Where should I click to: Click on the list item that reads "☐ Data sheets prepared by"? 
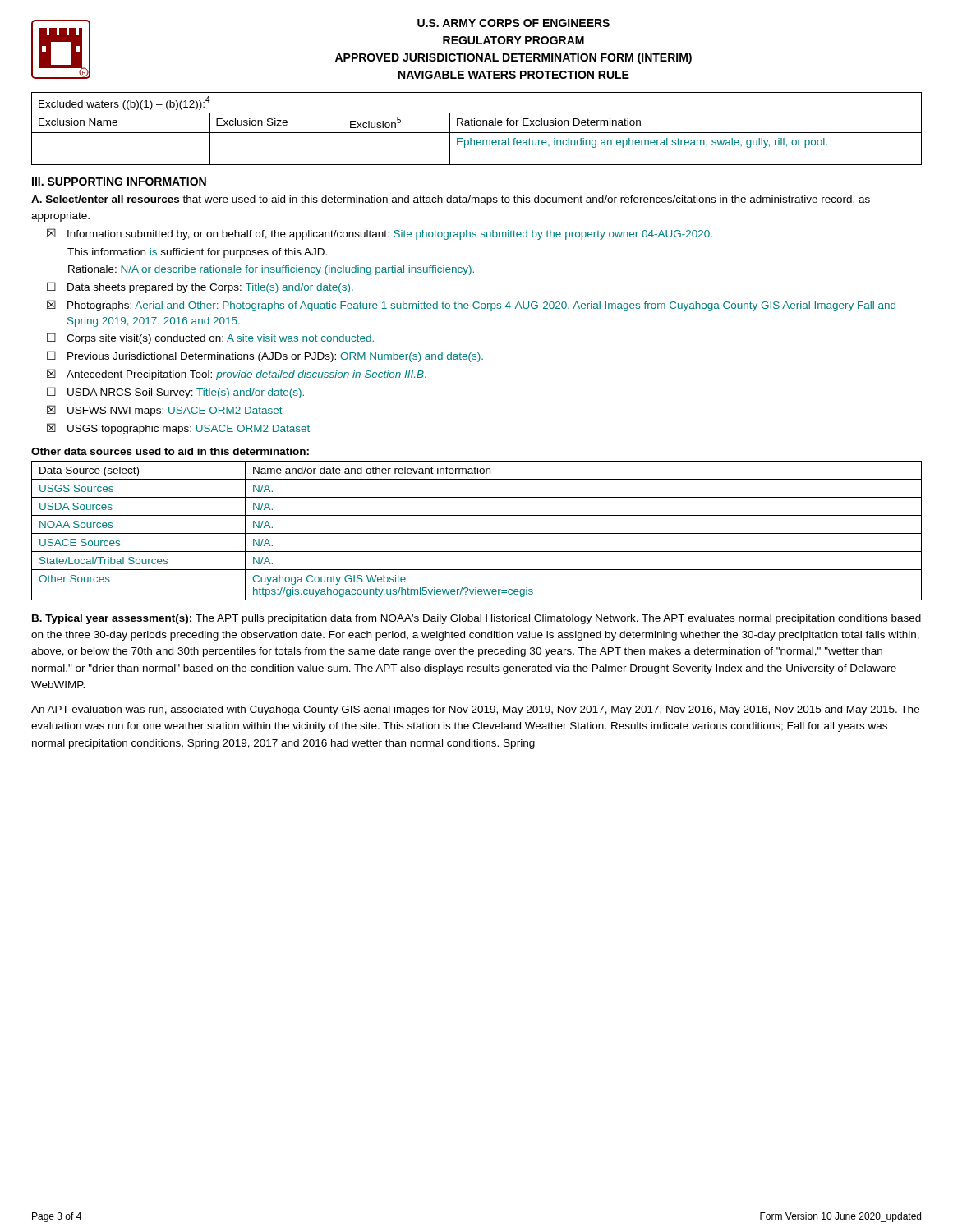pos(200,287)
